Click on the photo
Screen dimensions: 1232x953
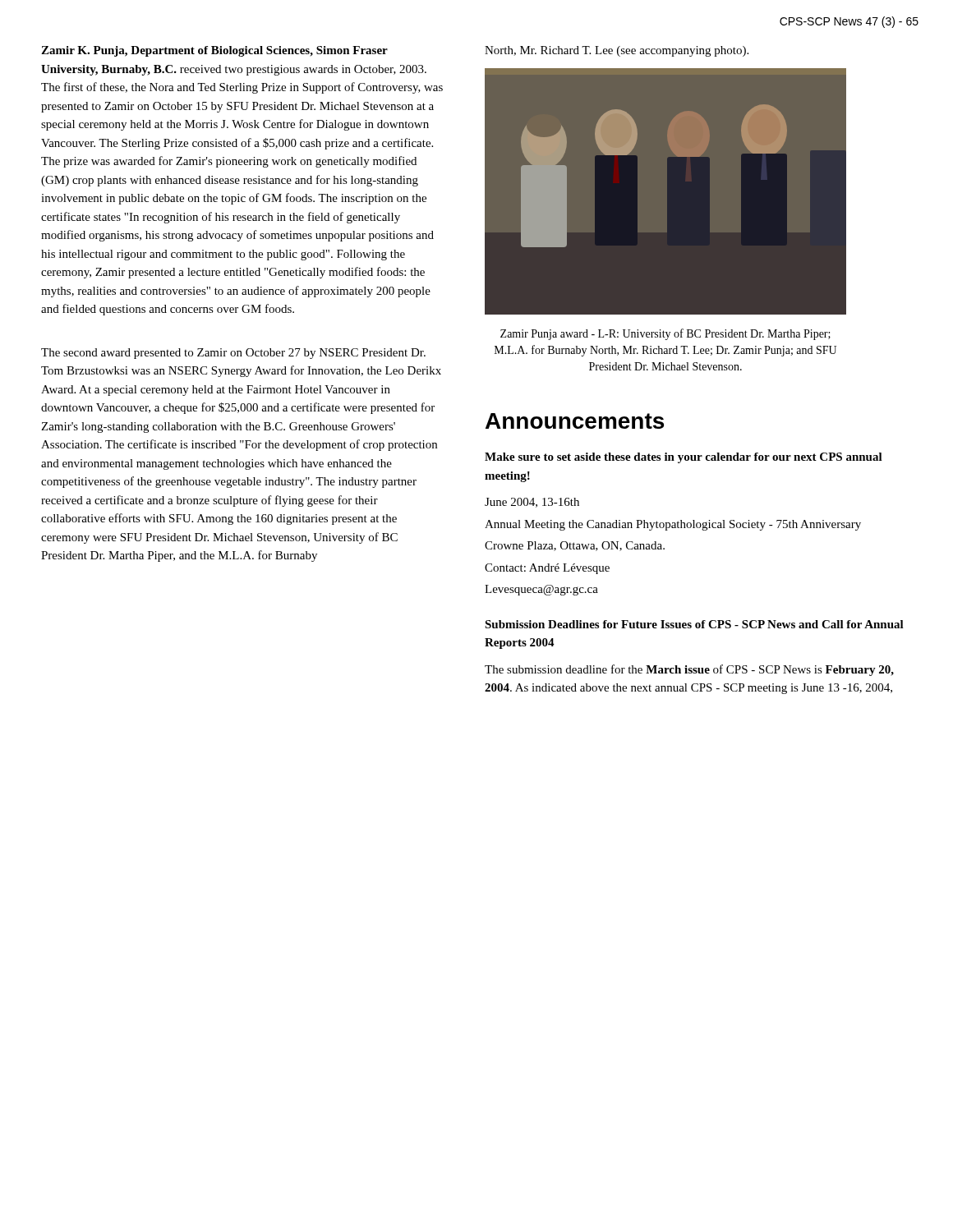point(665,193)
